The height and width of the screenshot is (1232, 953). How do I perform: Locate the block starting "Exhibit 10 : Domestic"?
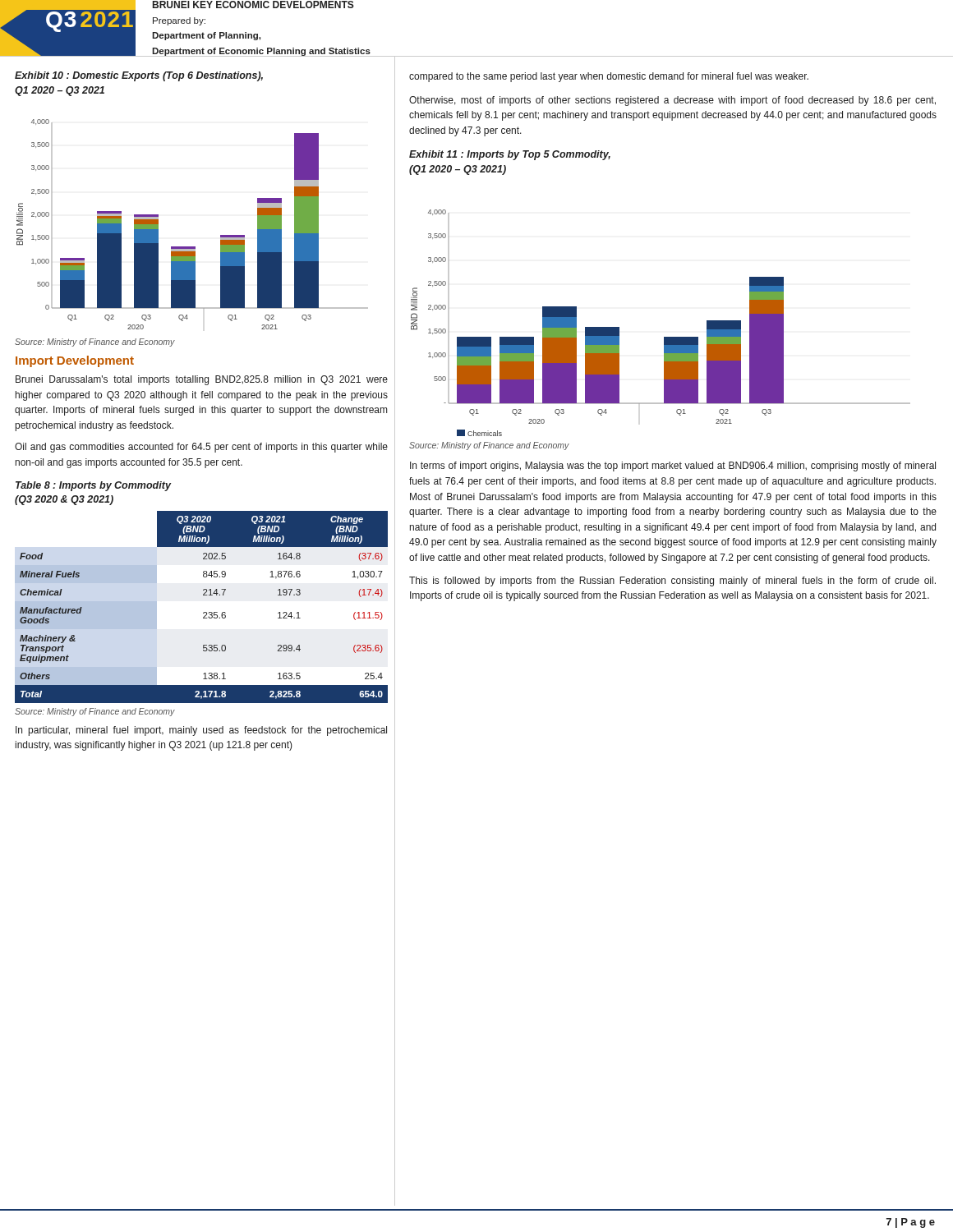[139, 83]
